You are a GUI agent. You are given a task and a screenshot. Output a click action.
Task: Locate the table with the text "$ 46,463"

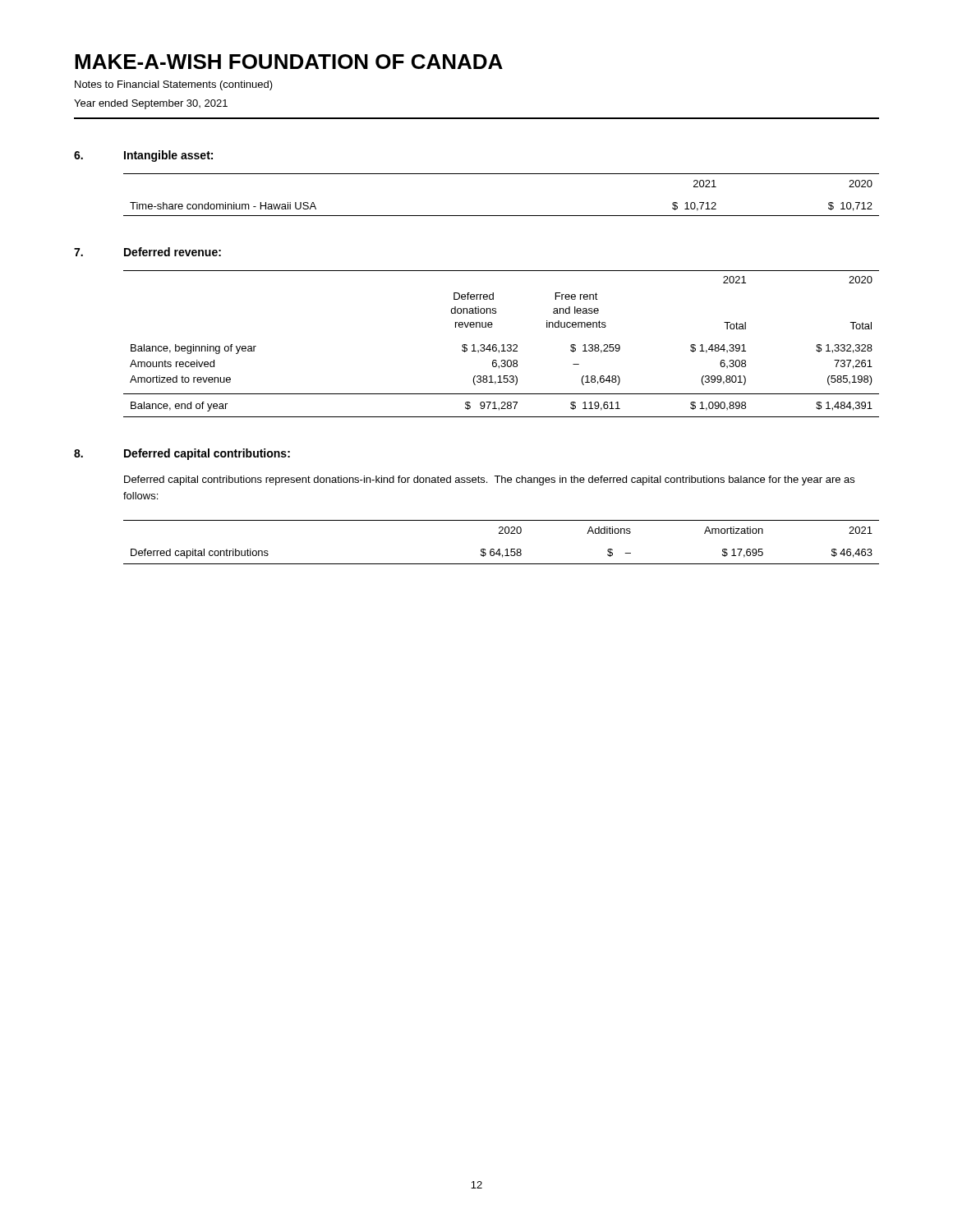(x=501, y=542)
